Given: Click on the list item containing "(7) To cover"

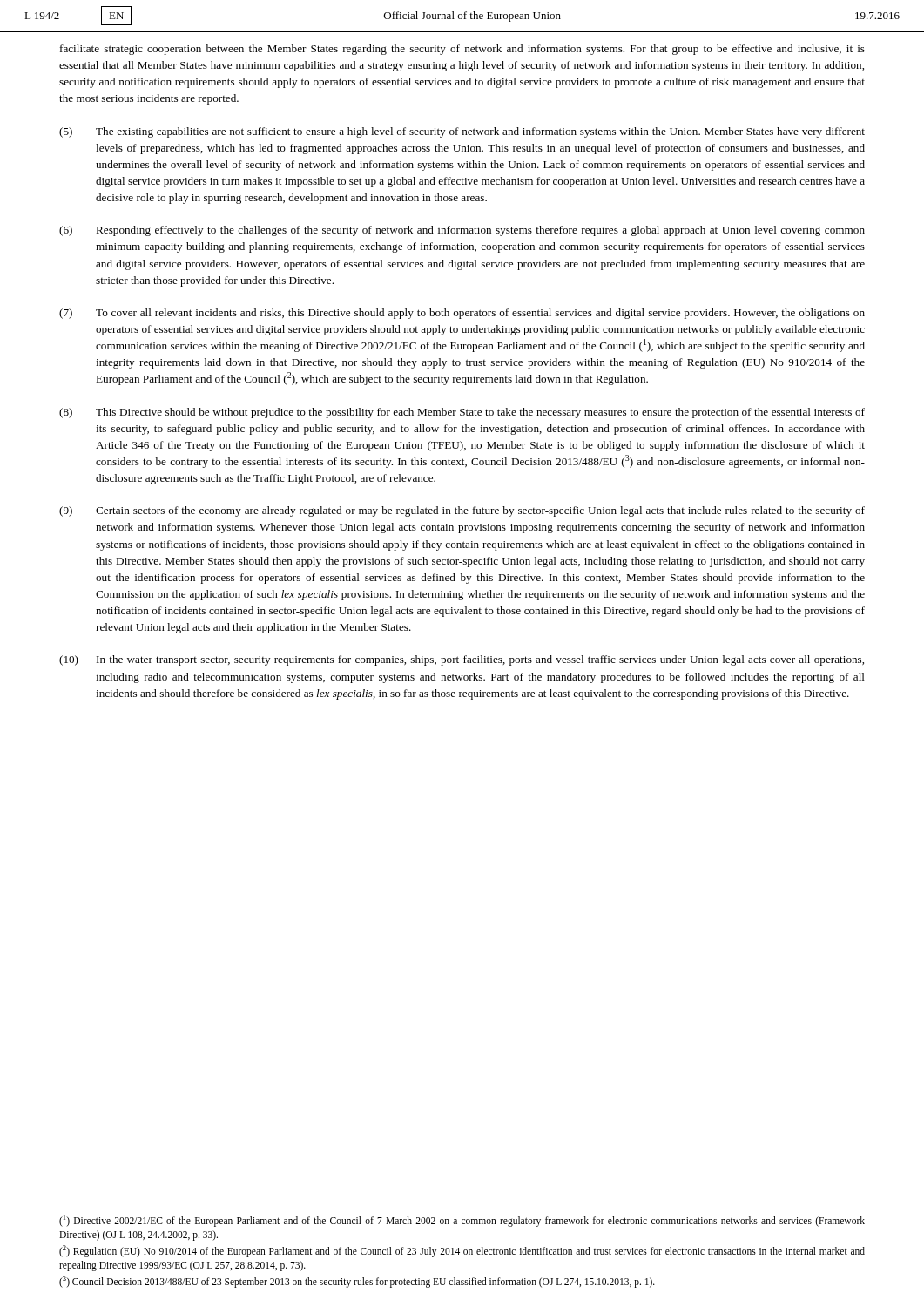Looking at the screenshot, I should coord(462,346).
